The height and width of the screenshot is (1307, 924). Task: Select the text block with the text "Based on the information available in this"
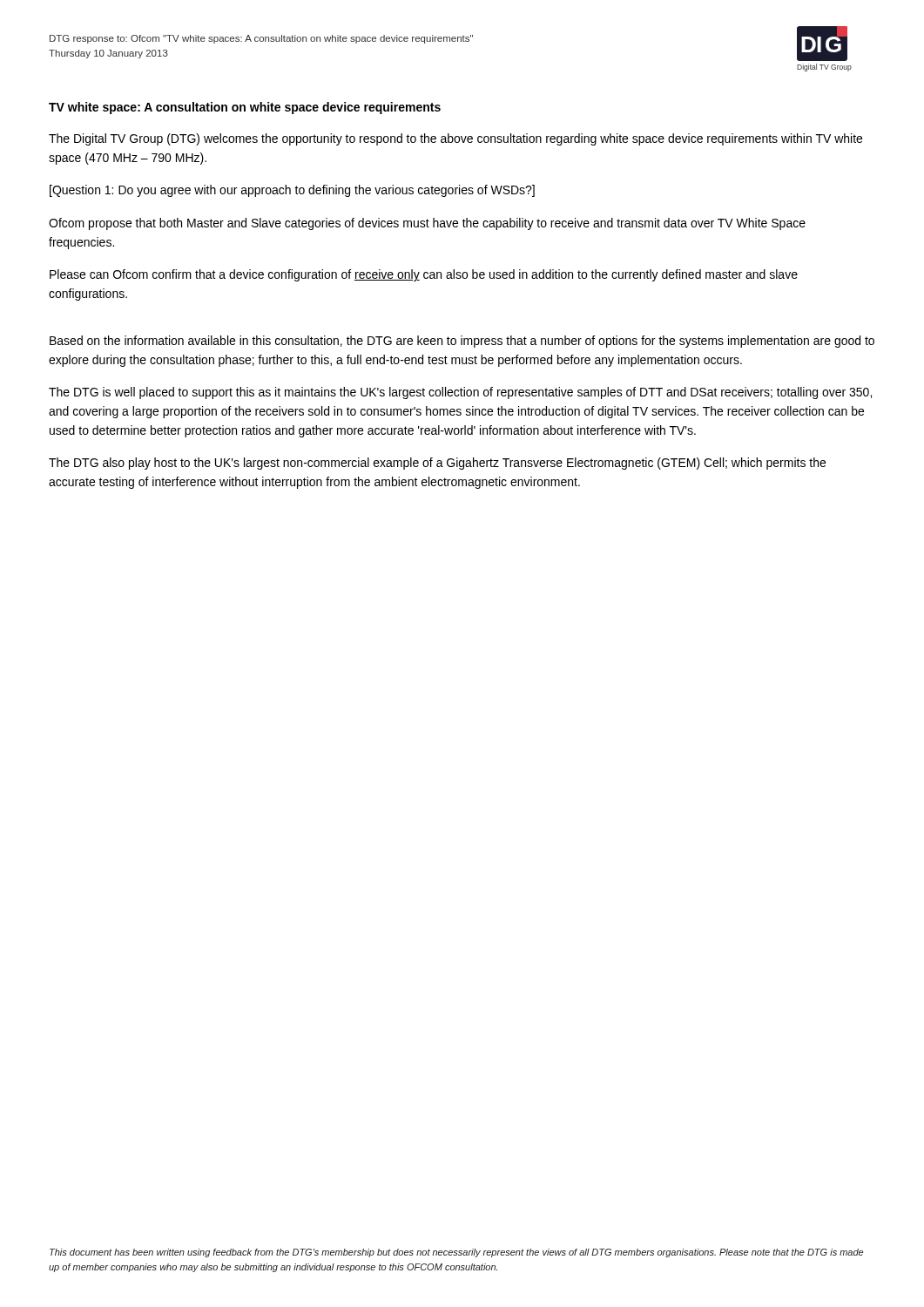[x=462, y=350]
